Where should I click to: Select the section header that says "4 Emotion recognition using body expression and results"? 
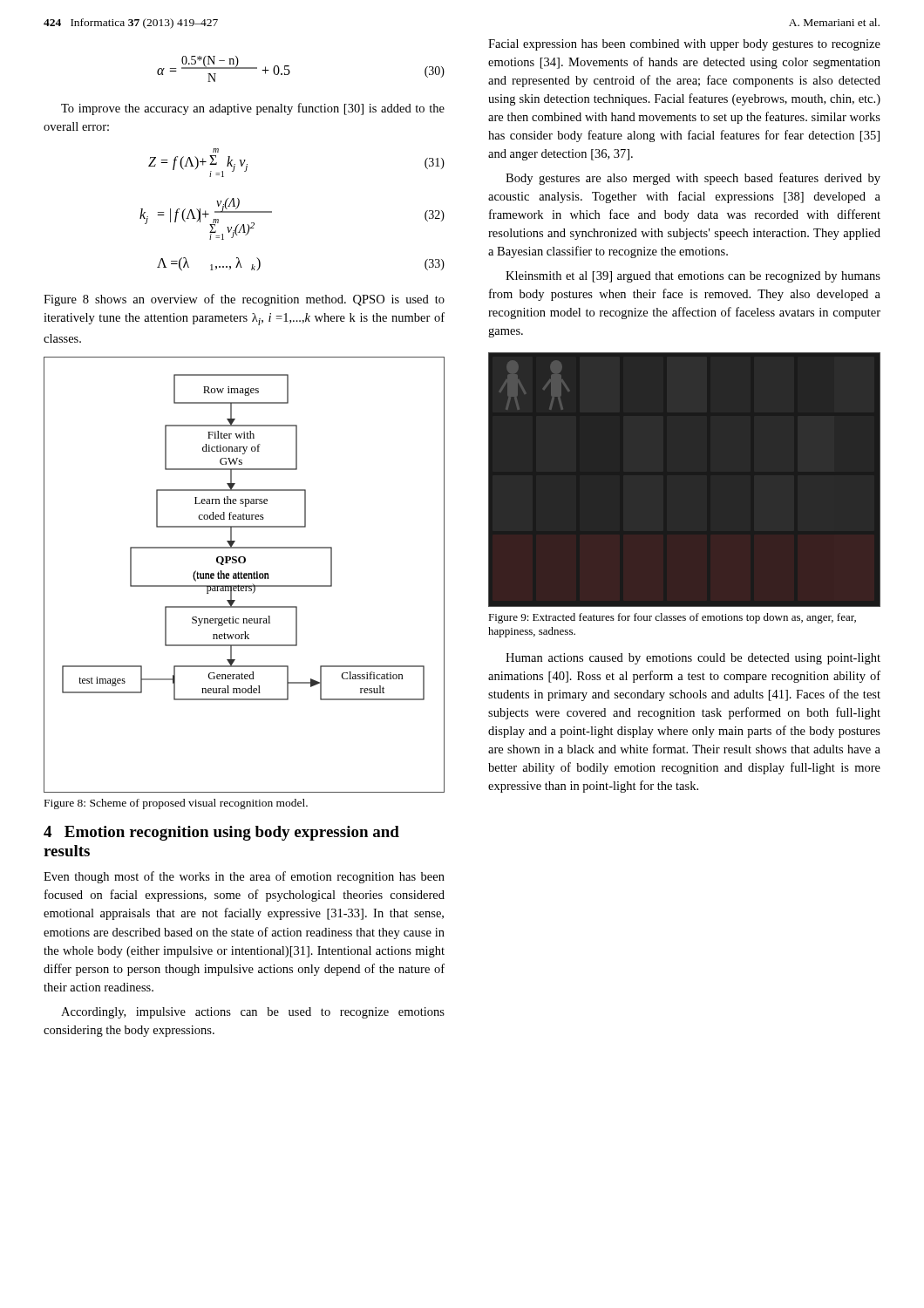point(221,841)
